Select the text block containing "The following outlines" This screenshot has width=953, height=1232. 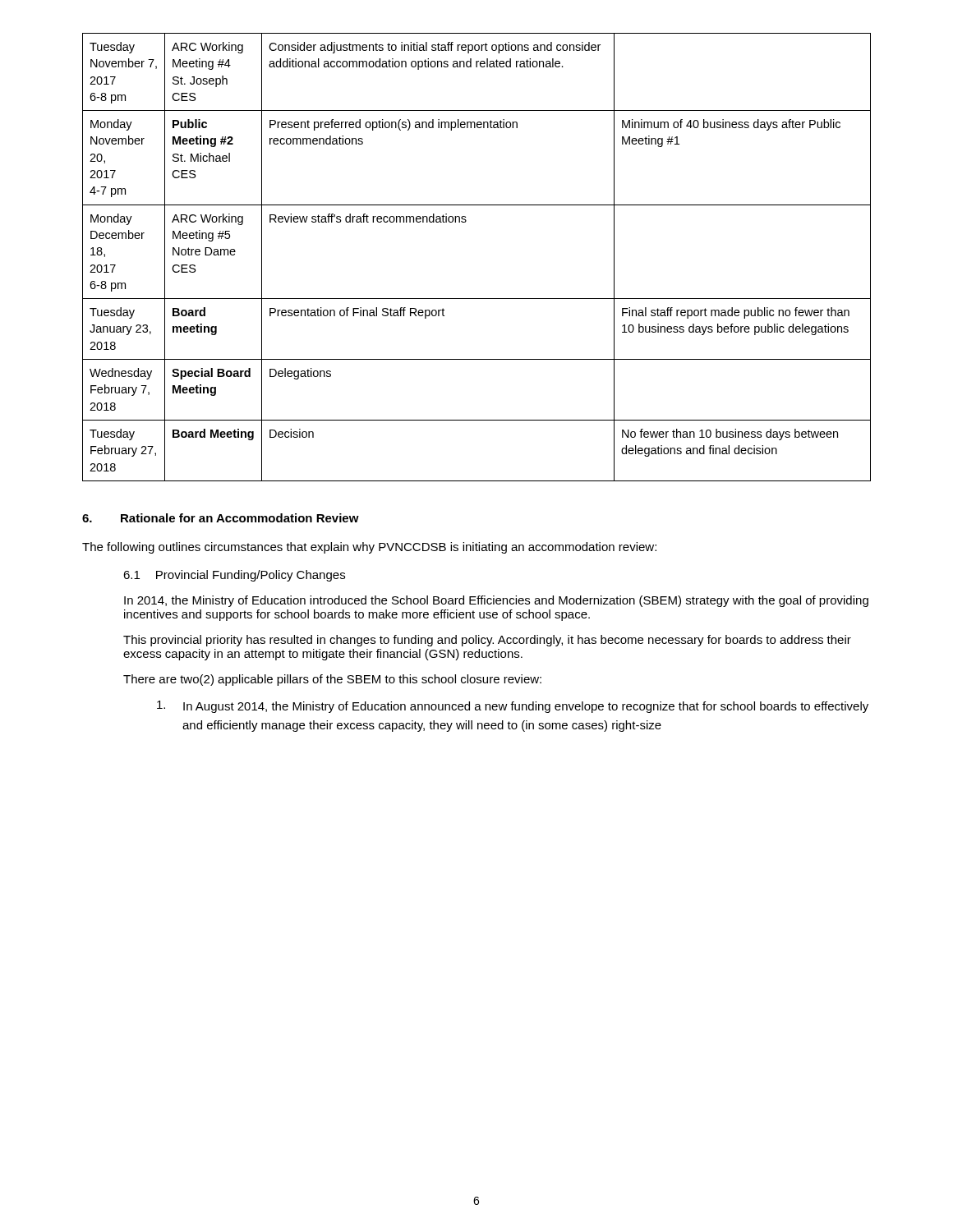[x=370, y=546]
